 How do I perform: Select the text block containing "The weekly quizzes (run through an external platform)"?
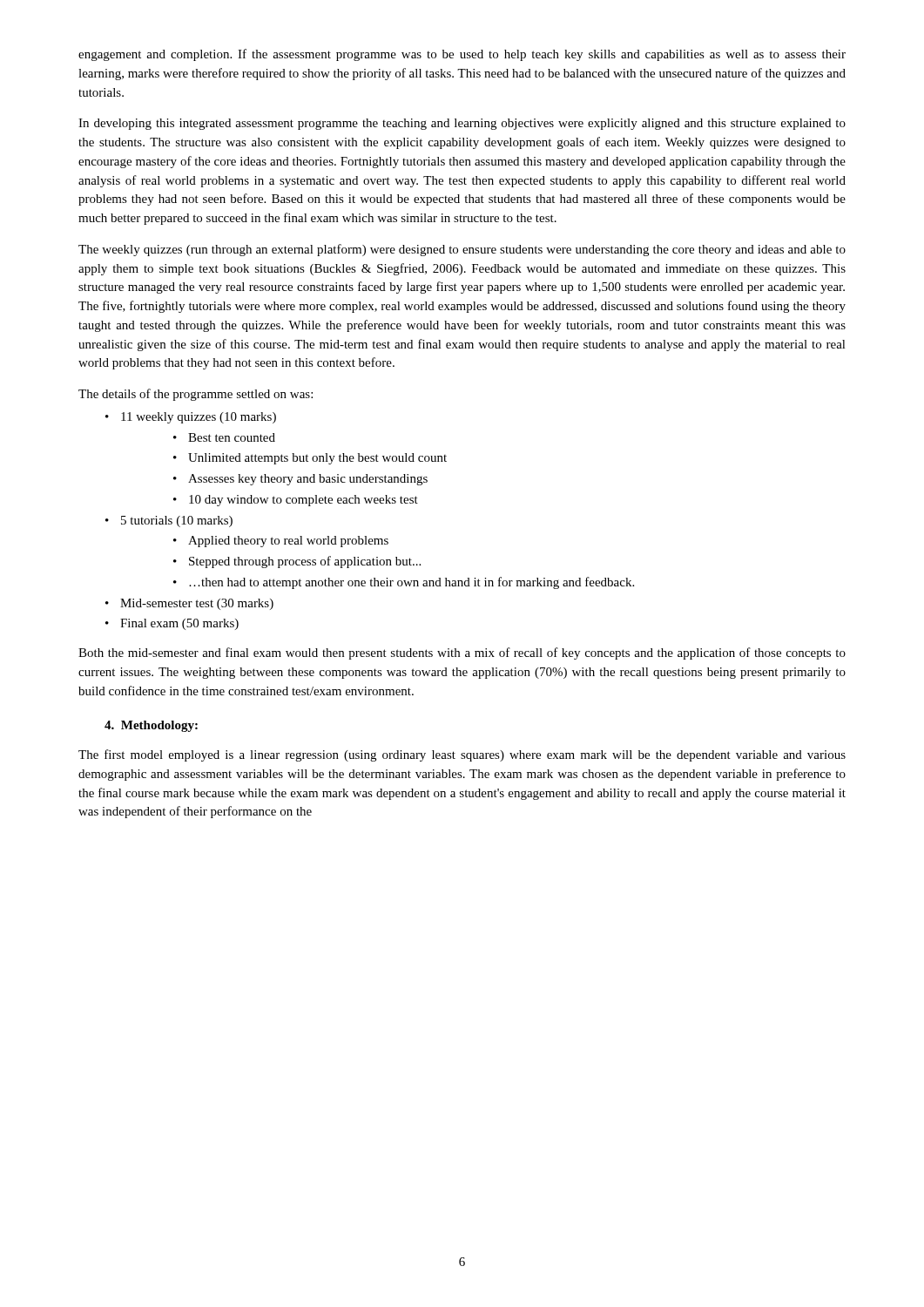pyautogui.click(x=462, y=307)
